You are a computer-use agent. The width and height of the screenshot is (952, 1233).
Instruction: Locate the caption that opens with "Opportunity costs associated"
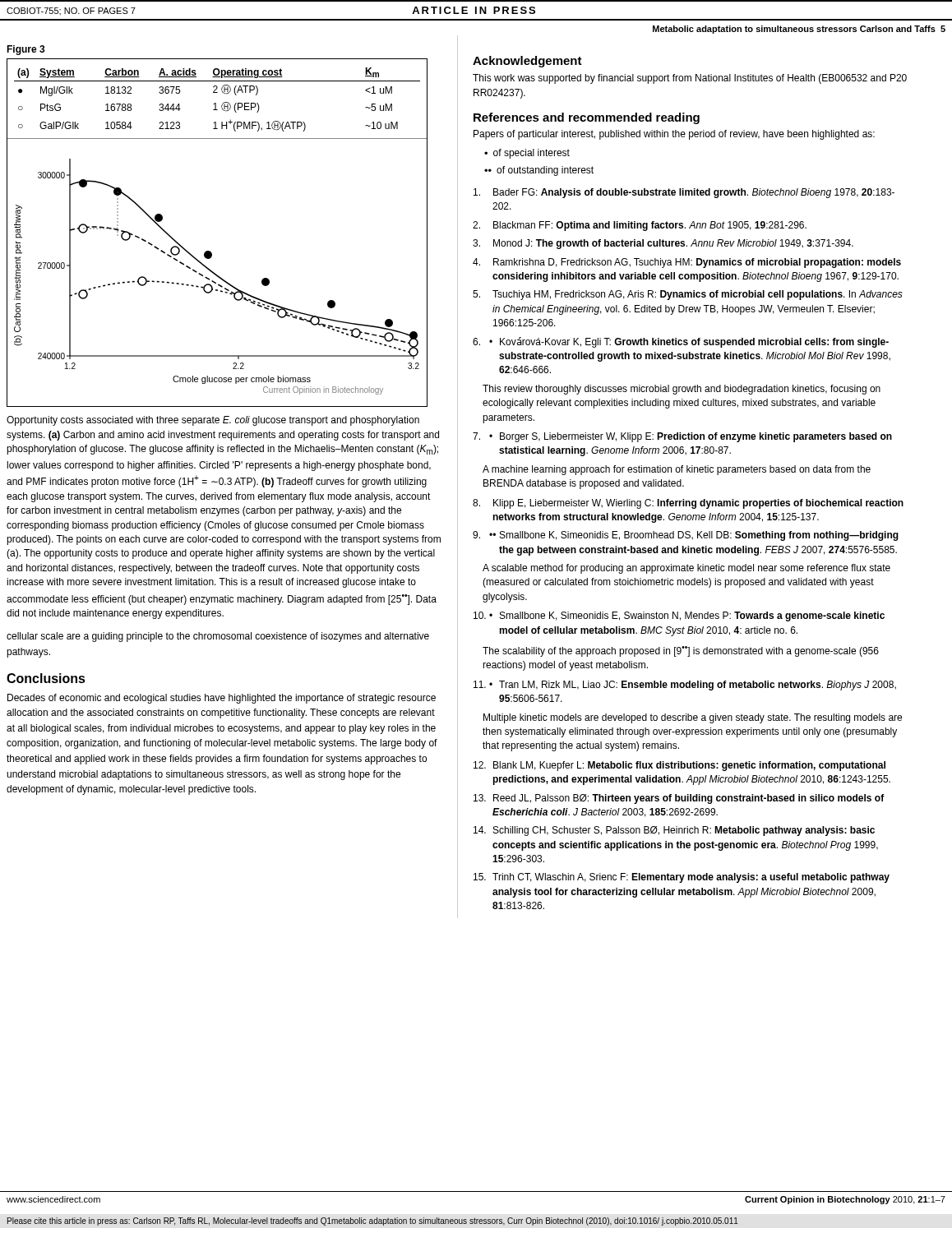point(224,517)
